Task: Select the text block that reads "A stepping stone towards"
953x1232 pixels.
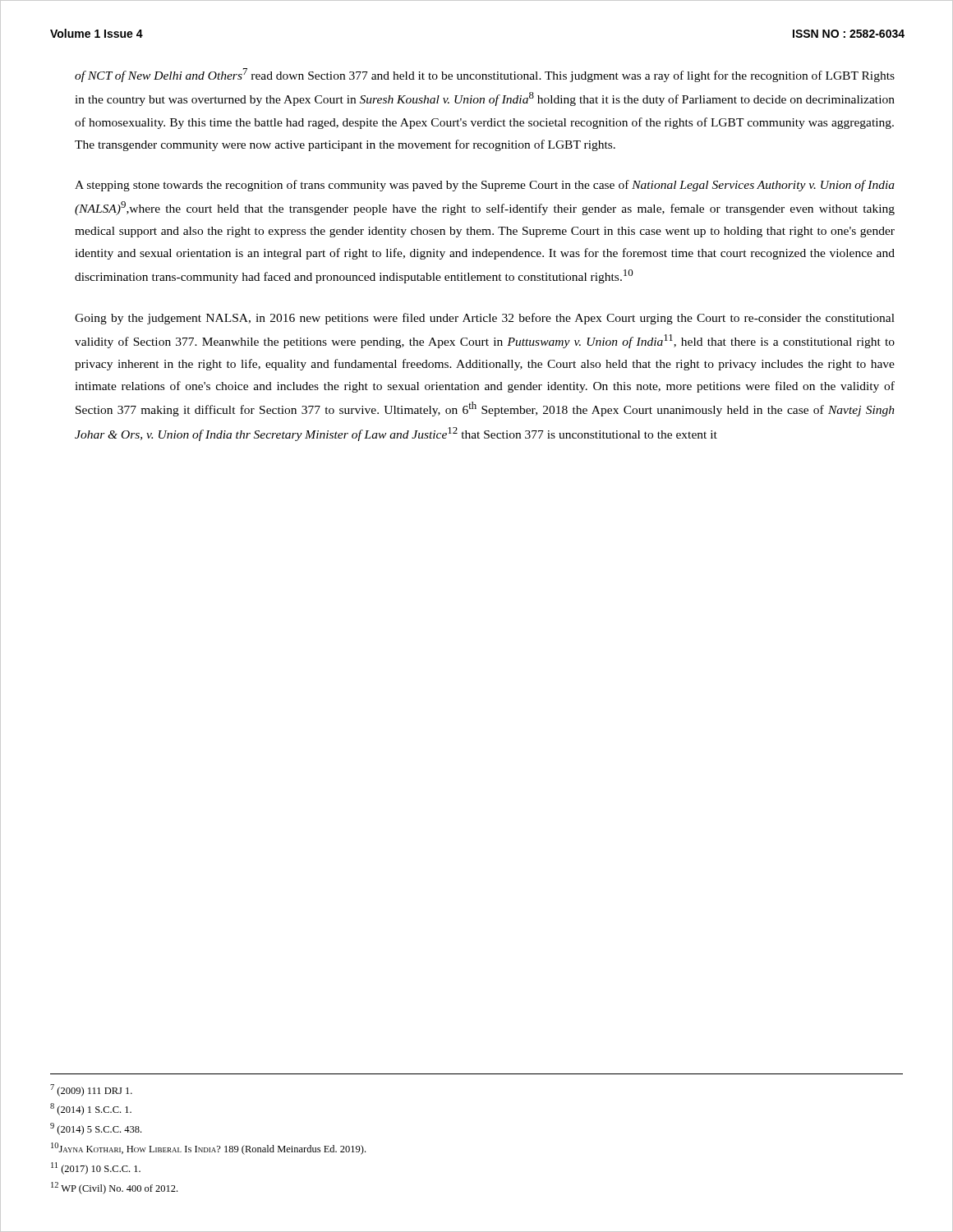Action: point(485,231)
